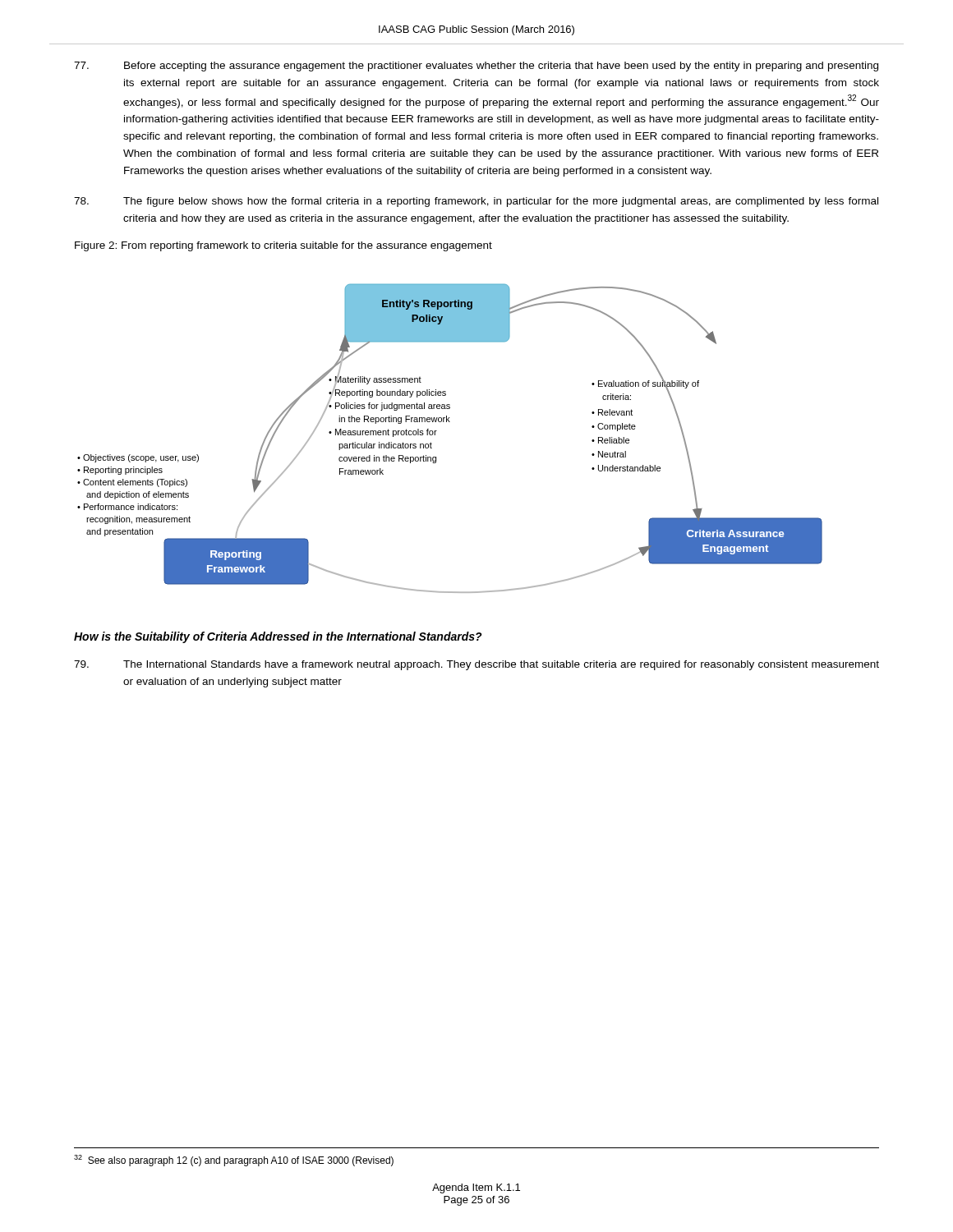The width and height of the screenshot is (953, 1232).
Task: Locate the text starting "77. Before accepting the assurance engagement"
Action: coord(476,119)
